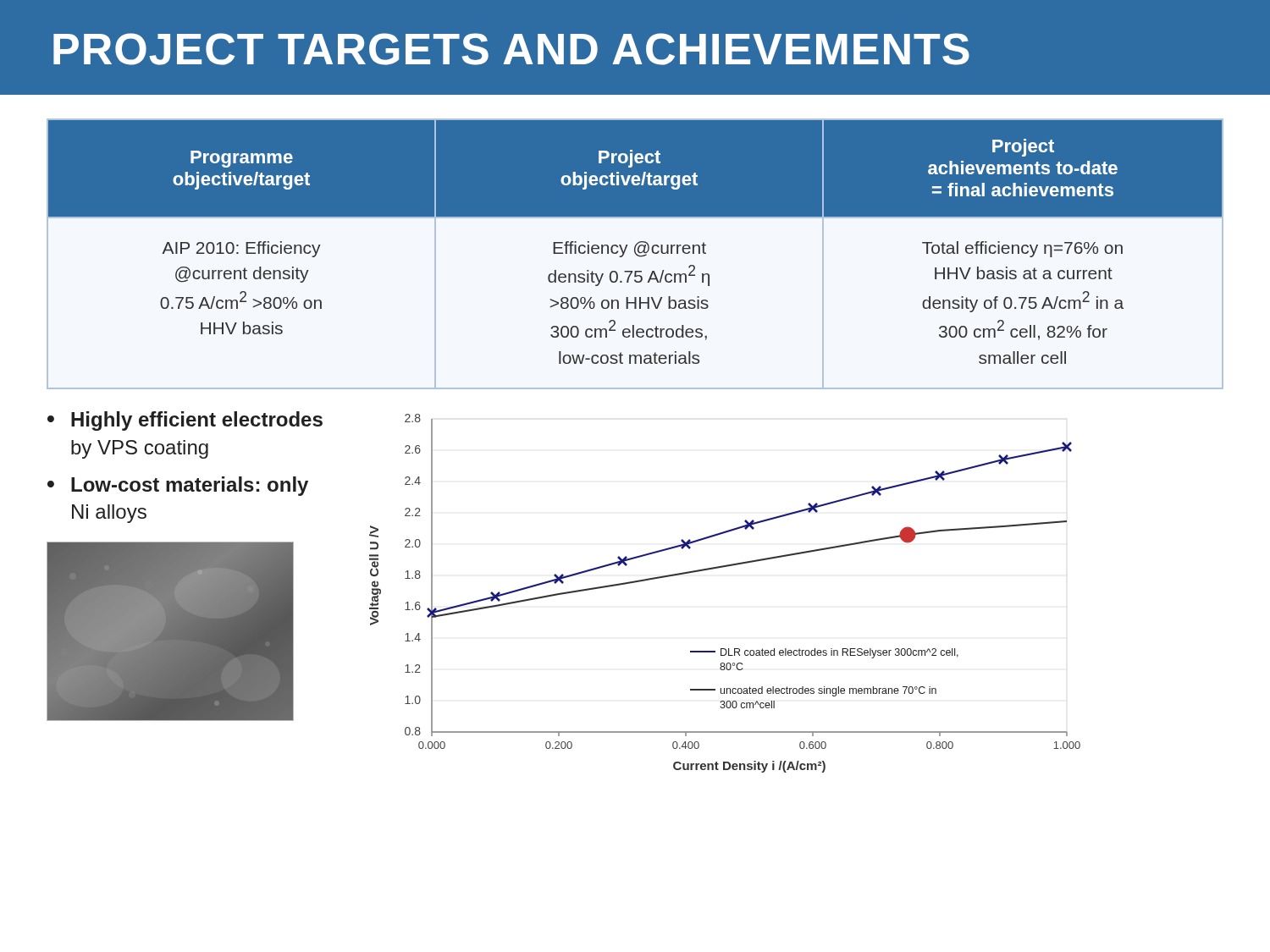1270x952 pixels.
Task: Select the text starting "PROJECT TARGETS AND"
Action: tap(635, 49)
